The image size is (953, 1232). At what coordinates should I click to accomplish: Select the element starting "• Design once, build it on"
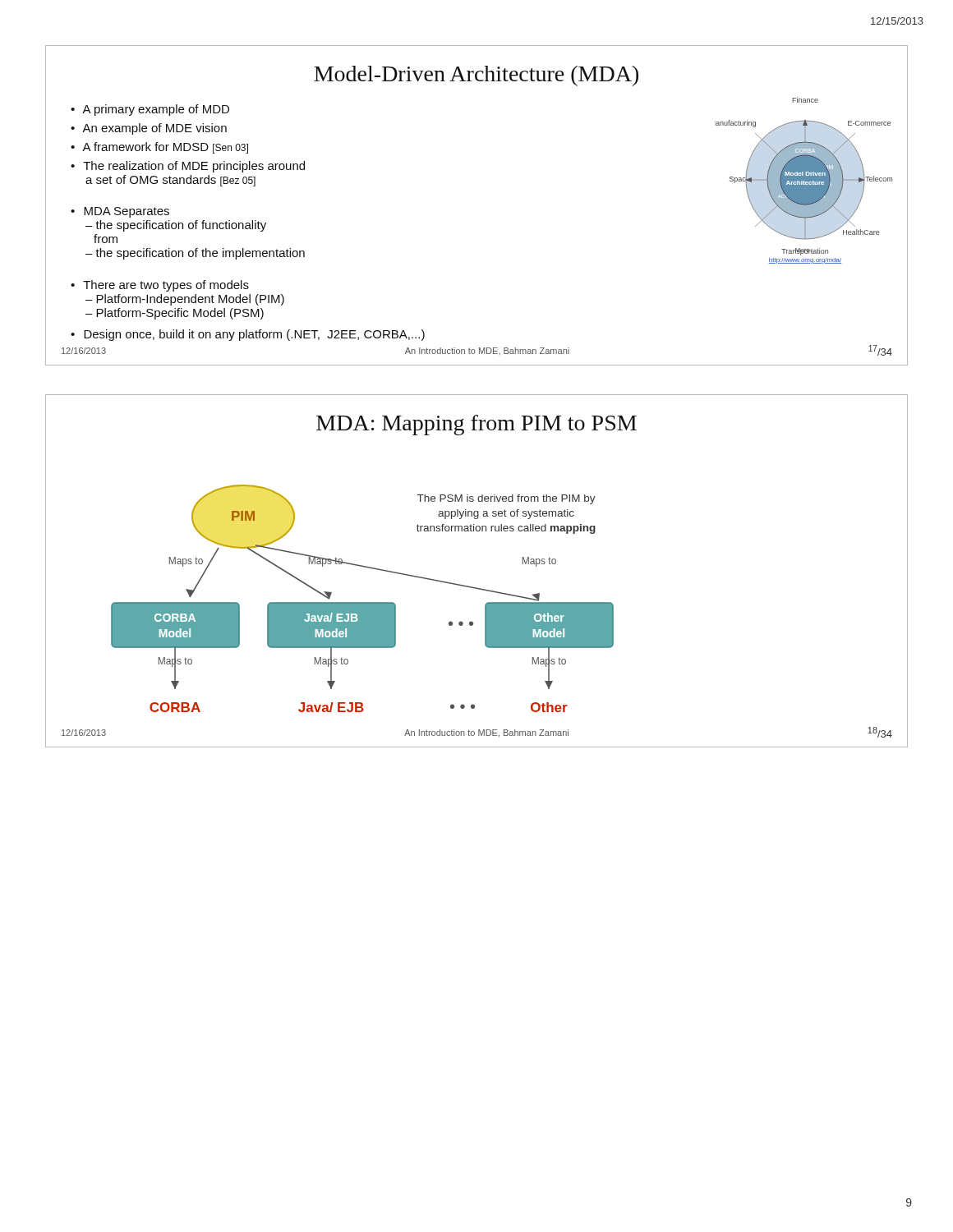pyautogui.click(x=248, y=334)
